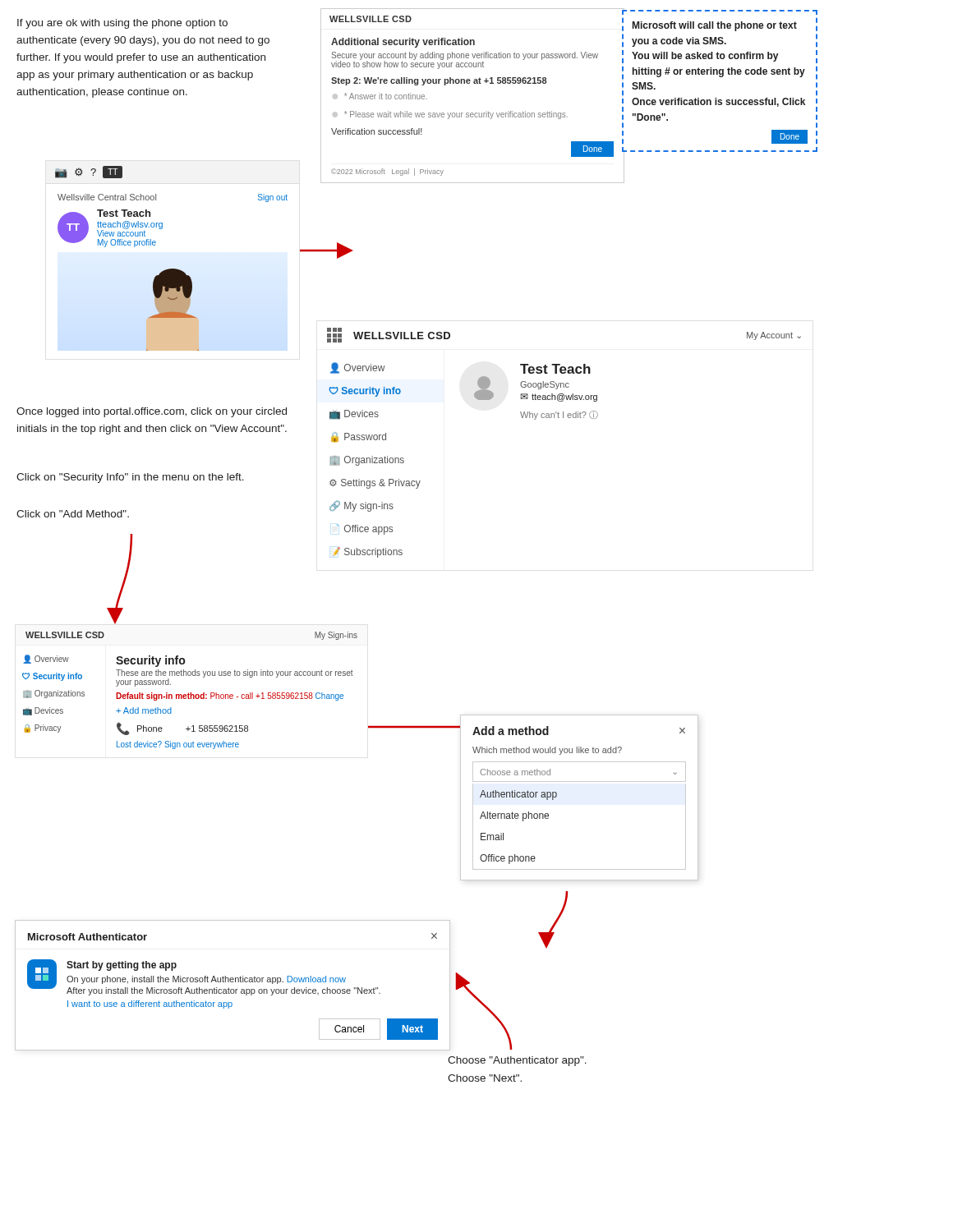This screenshot has width=953, height=1232.
Task: Locate the text "Choose "Authenticator app". Choose "Next"."
Action: tap(517, 1069)
